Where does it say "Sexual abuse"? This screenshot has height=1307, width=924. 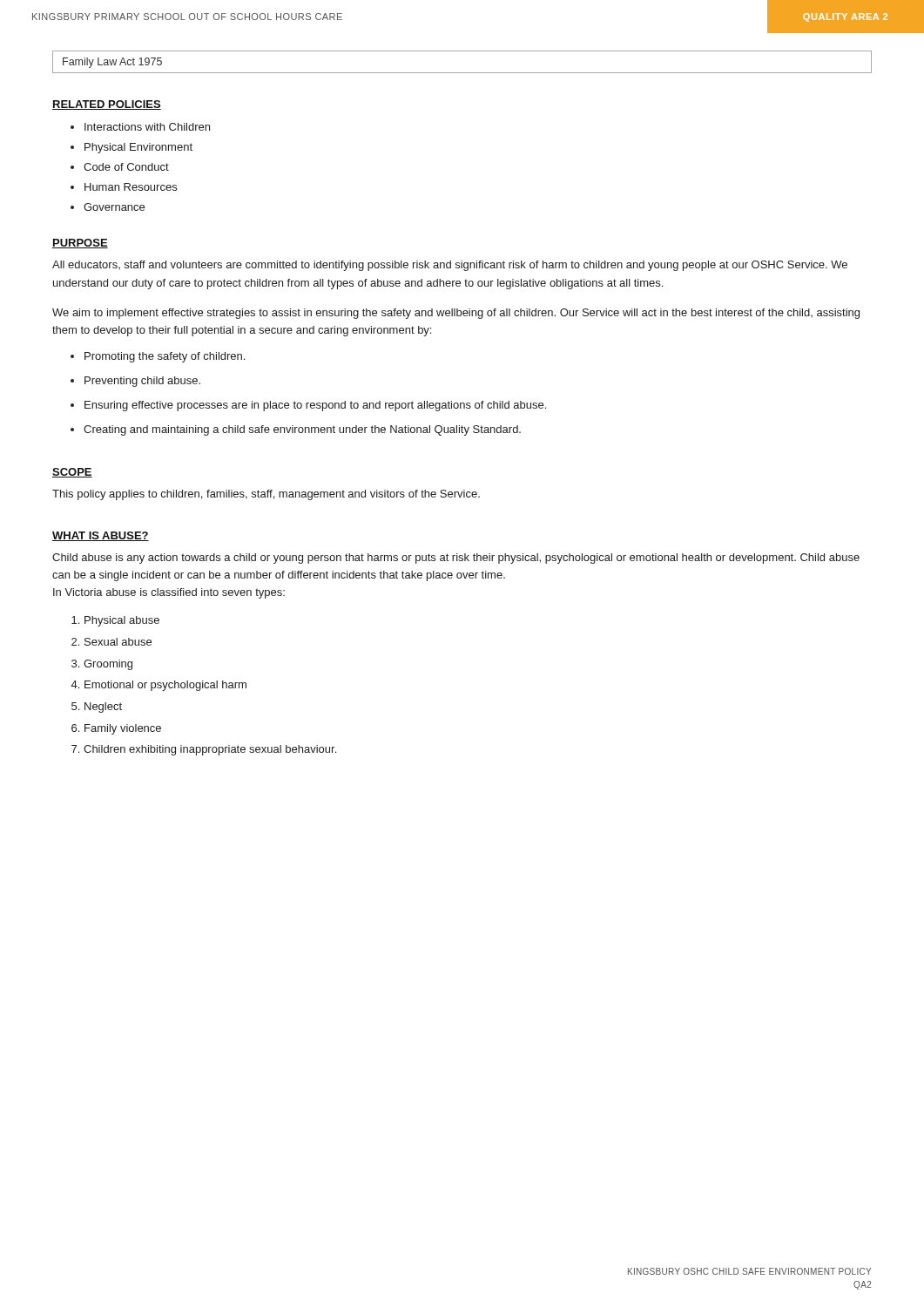(118, 642)
